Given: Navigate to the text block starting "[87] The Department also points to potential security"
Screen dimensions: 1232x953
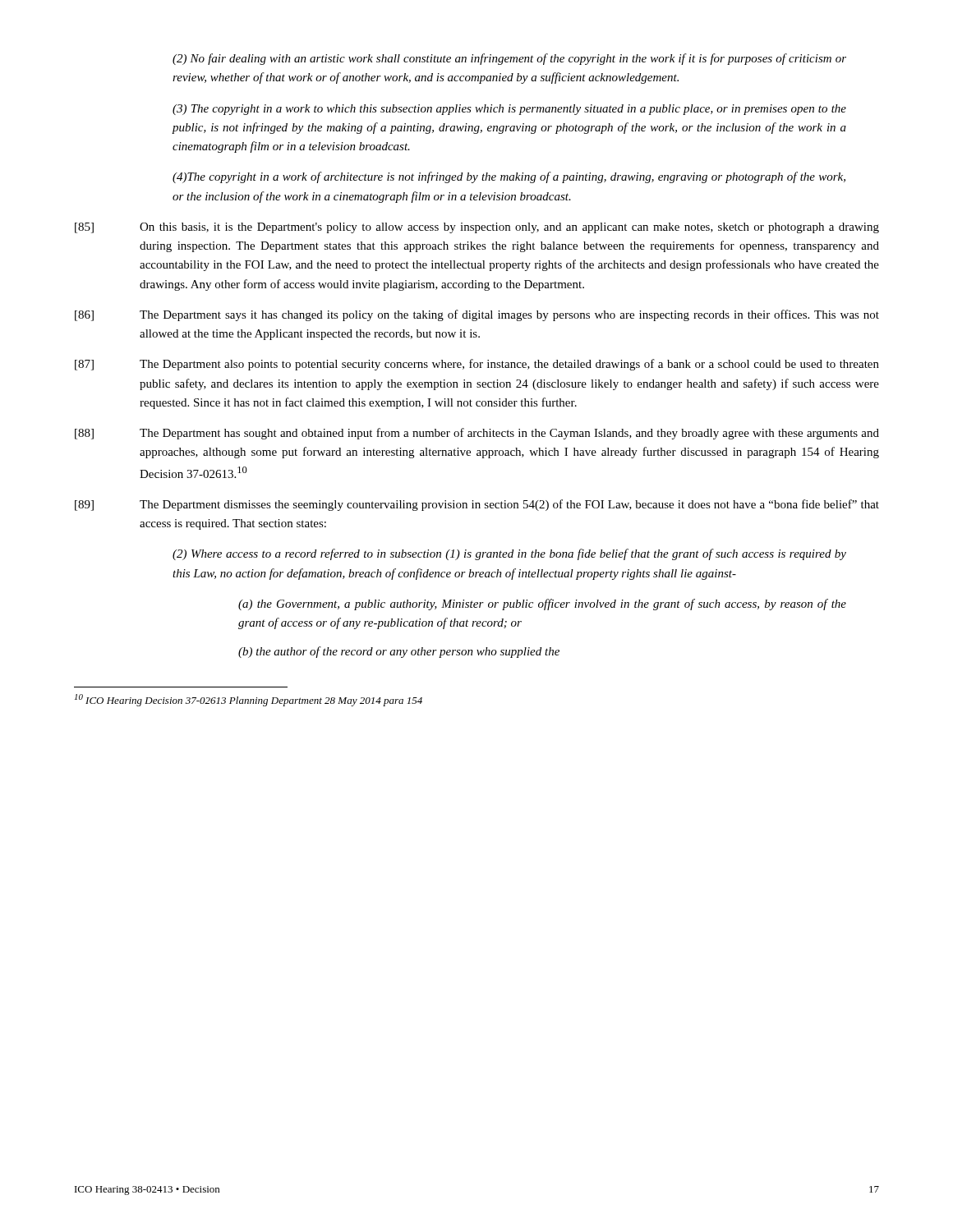Looking at the screenshot, I should tap(476, 384).
